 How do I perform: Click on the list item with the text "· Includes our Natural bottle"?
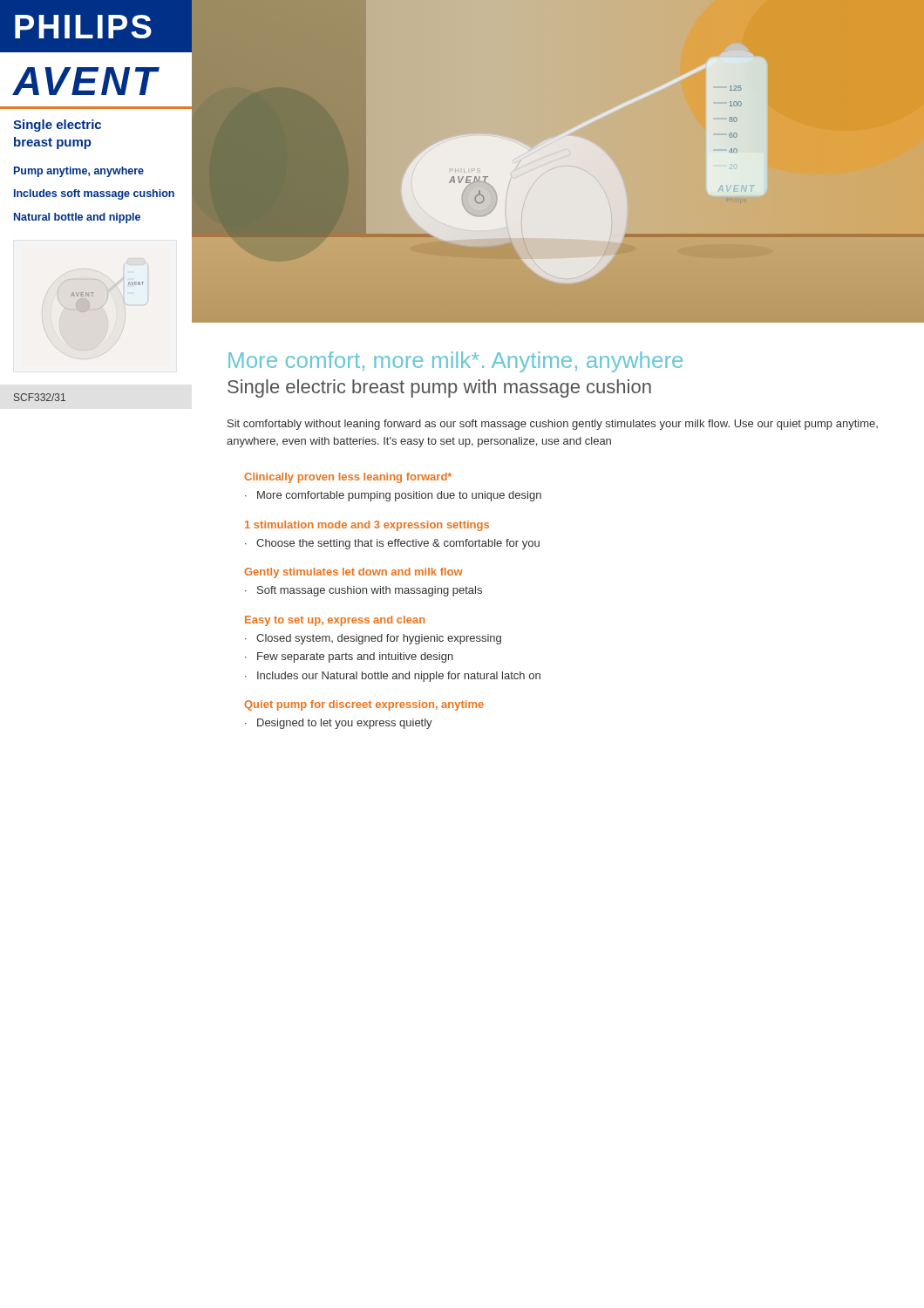coord(393,675)
